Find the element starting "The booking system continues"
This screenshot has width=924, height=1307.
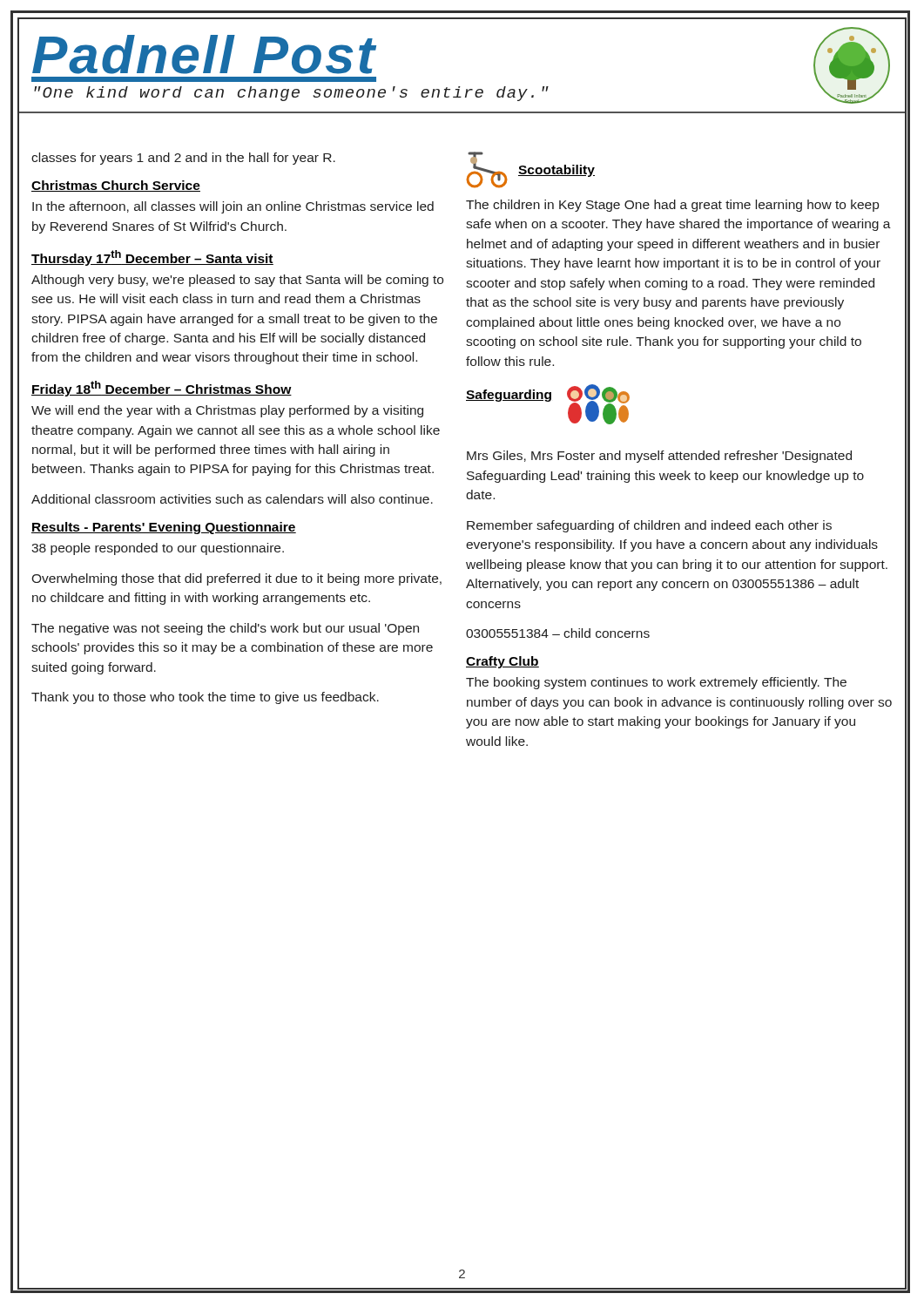(x=679, y=712)
